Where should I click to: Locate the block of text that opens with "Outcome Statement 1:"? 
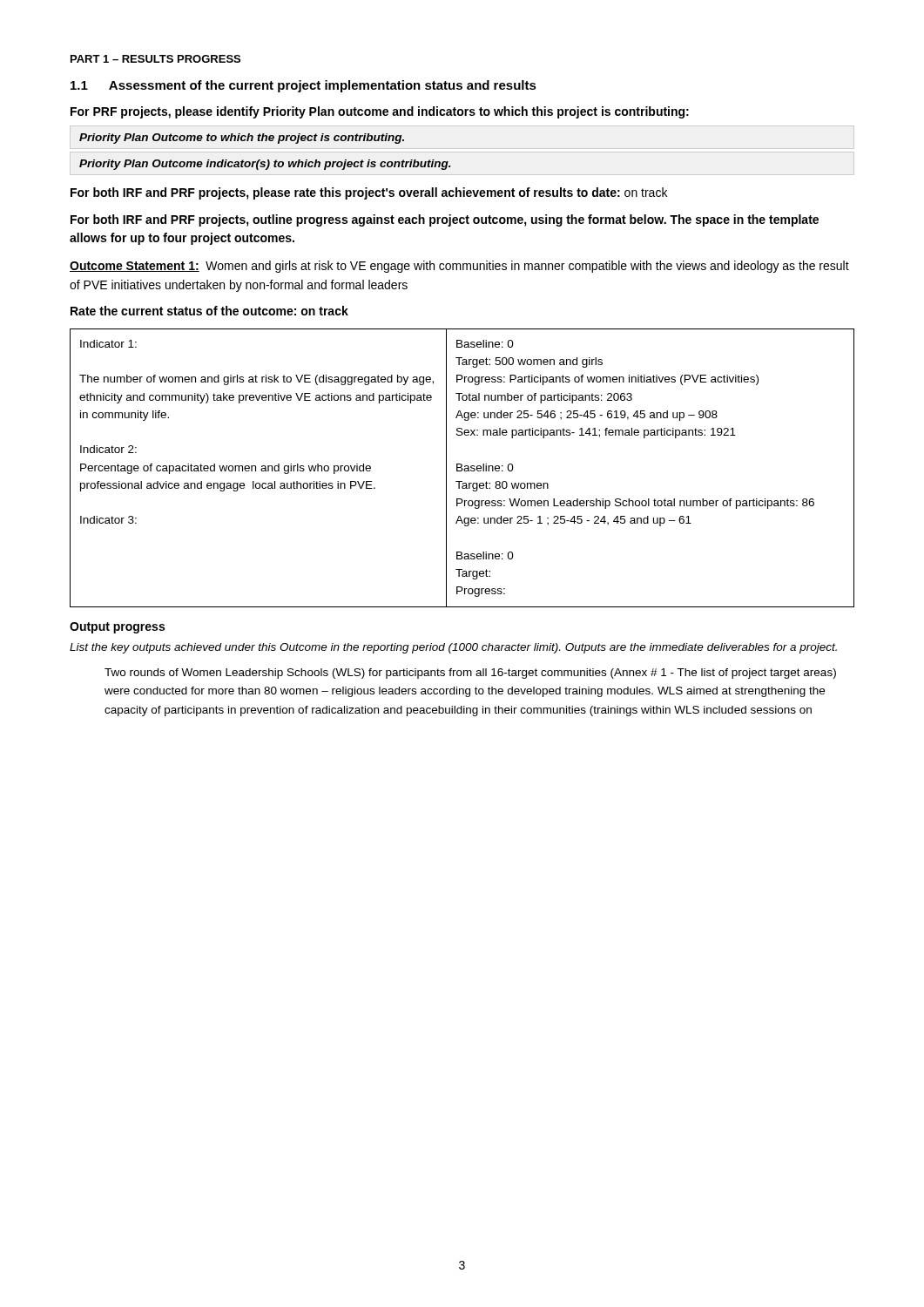pyautogui.click(x=459, y=276)
